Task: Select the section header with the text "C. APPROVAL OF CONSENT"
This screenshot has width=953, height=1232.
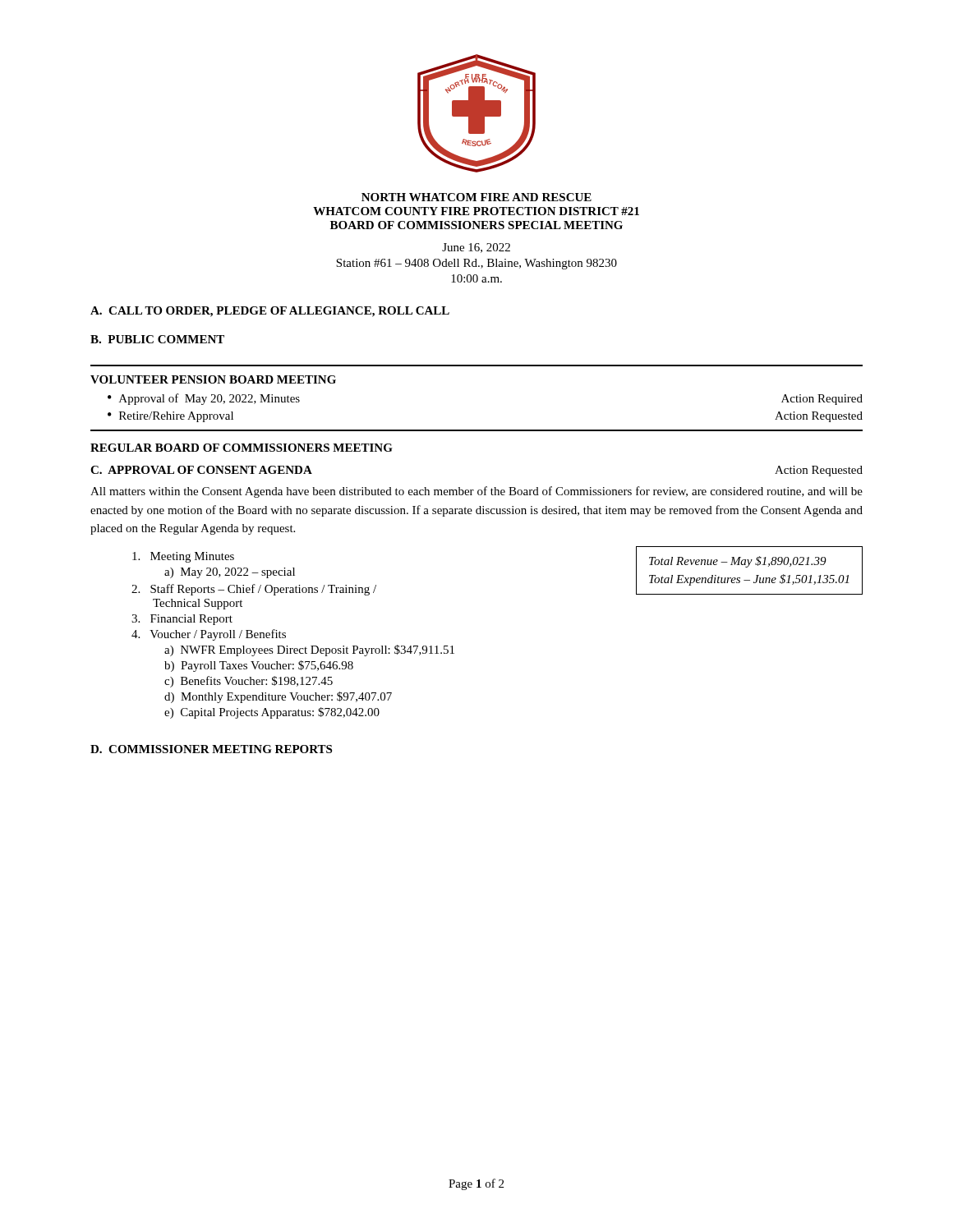Action: click(x=201, y=470)
